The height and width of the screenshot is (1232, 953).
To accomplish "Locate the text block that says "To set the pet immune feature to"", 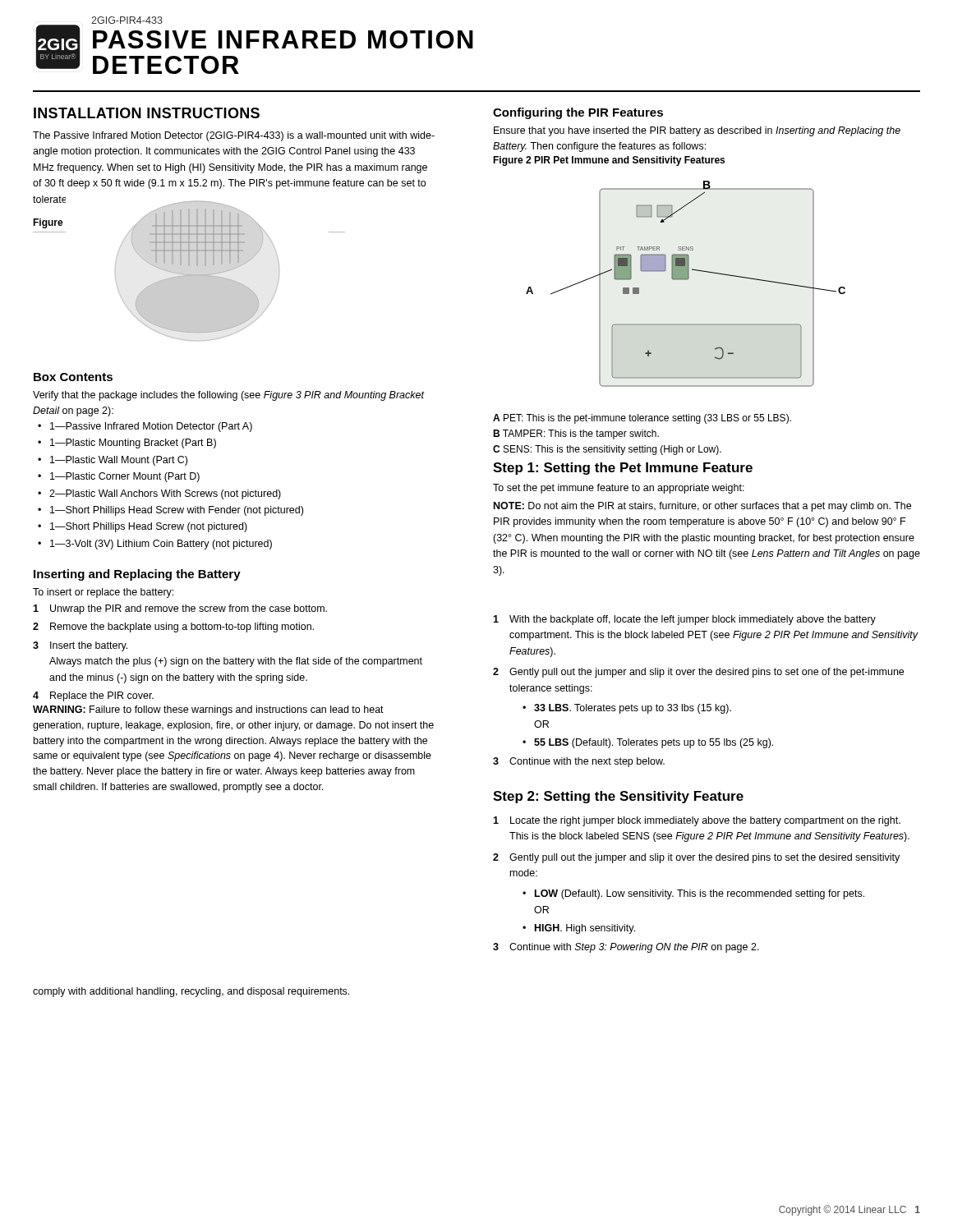I will coord(619,488).
